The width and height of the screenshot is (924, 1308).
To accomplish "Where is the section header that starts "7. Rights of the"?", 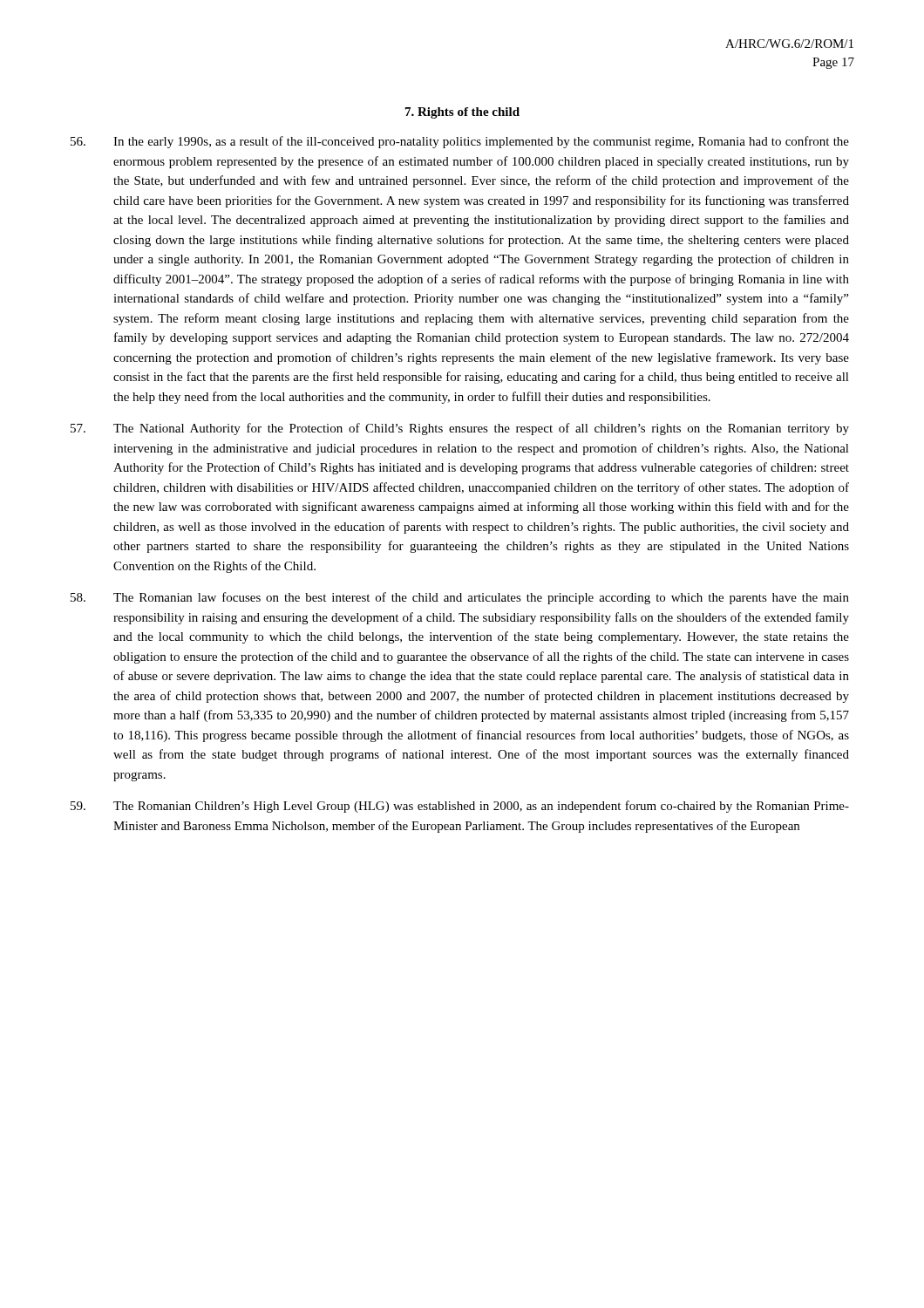I will tap(462, 112).
